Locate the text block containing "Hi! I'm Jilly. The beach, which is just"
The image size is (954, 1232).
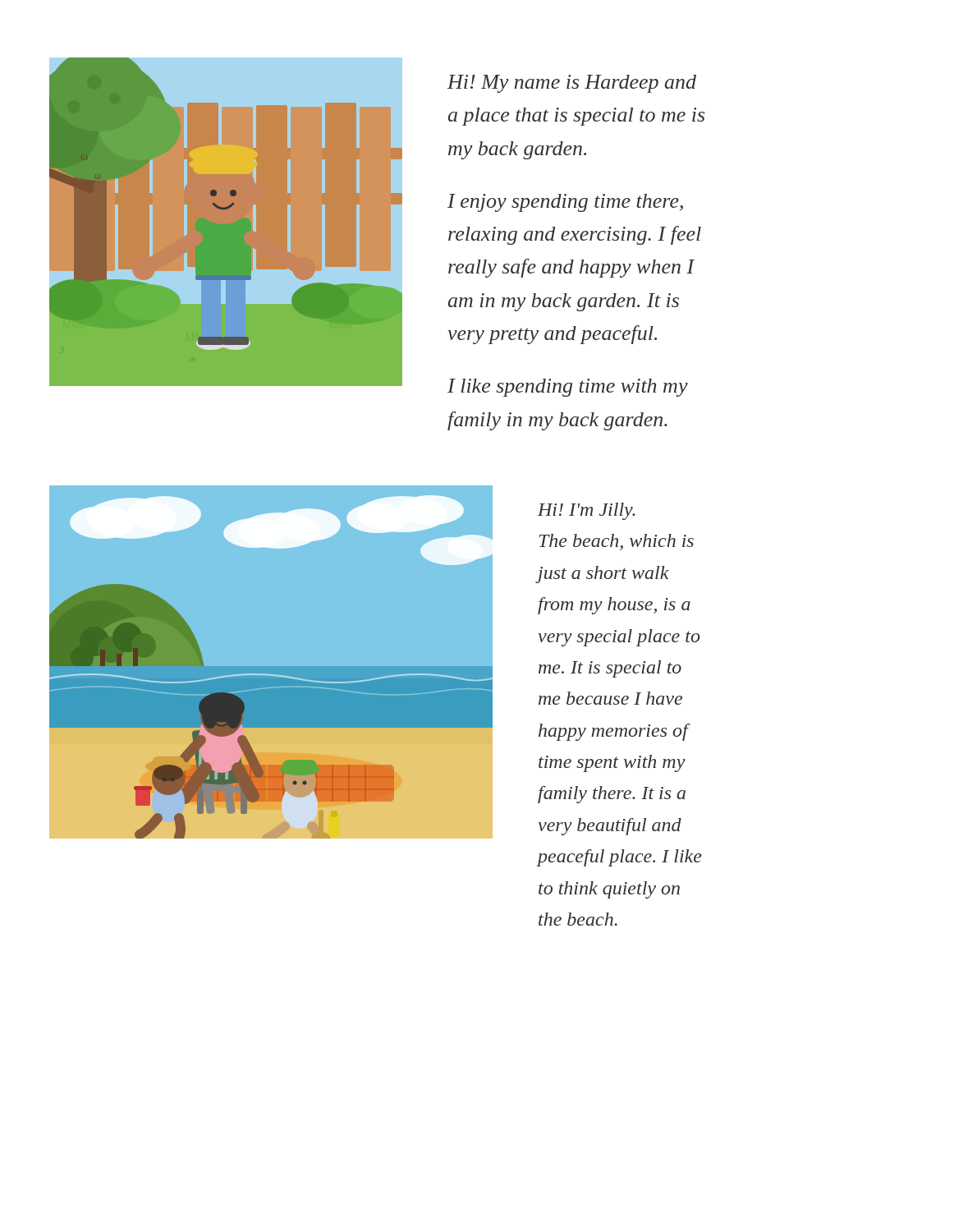587,511
